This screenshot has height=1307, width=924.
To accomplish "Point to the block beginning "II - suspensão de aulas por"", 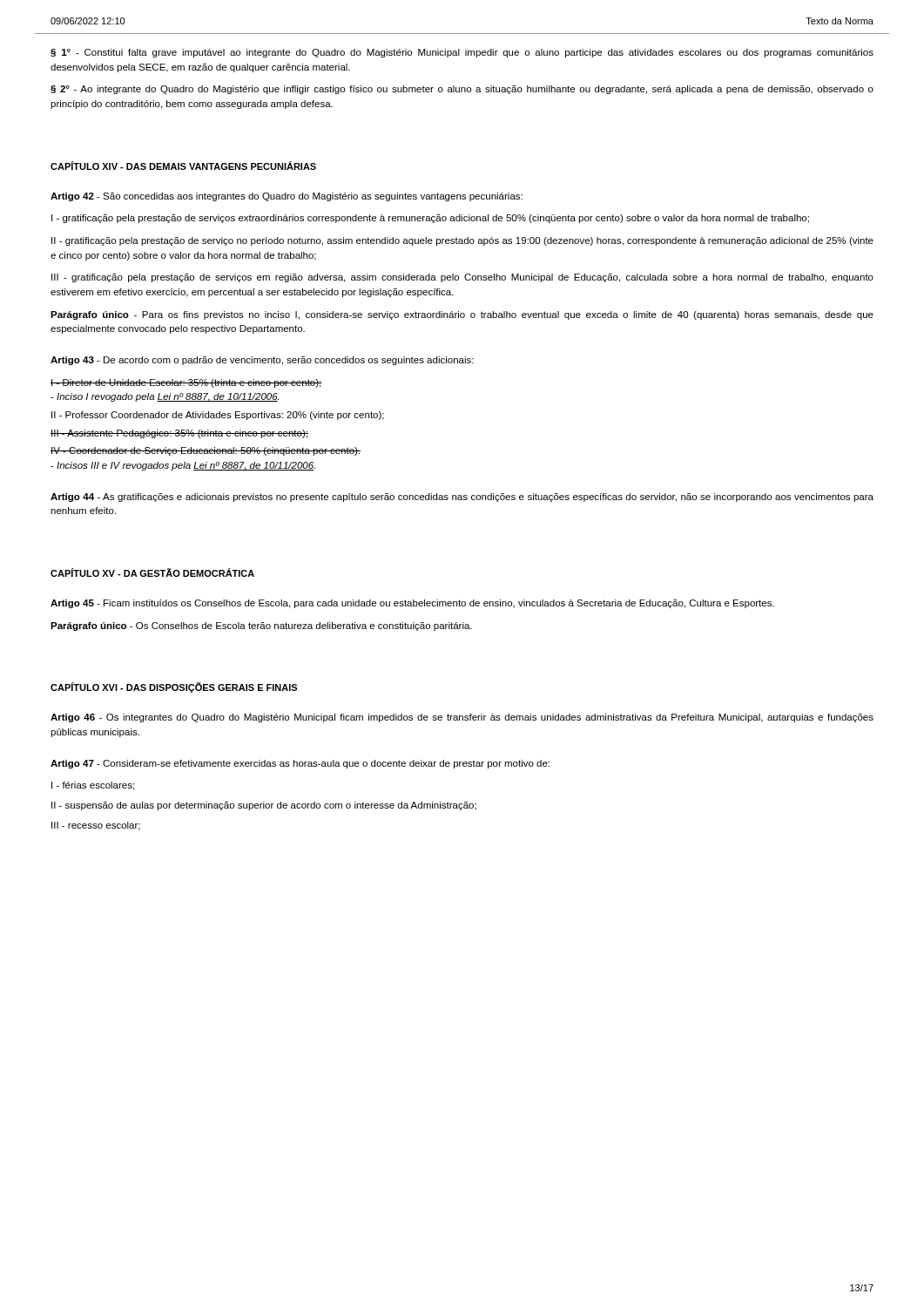I will 264,805.
